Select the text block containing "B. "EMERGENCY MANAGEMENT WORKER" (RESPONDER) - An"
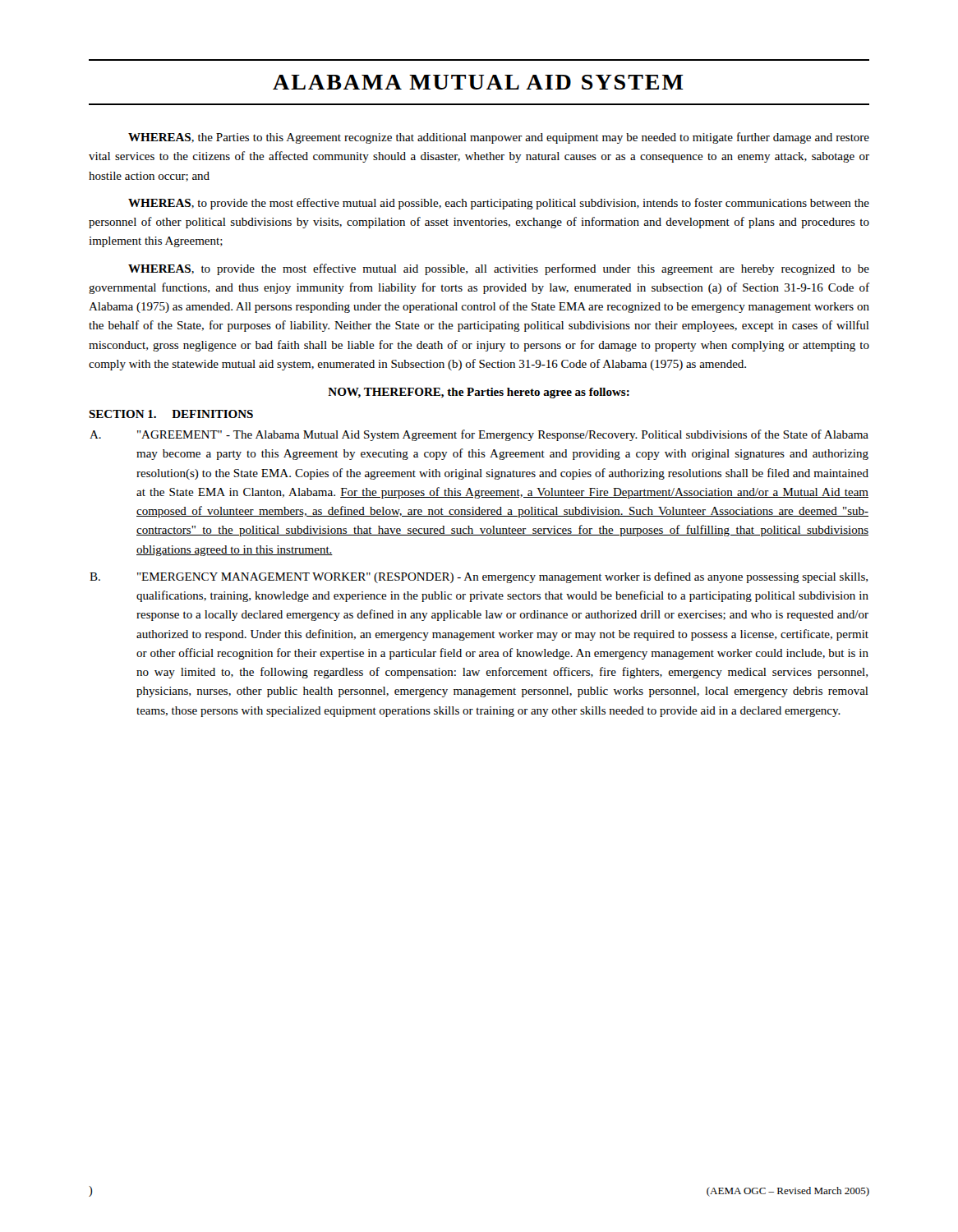The image size is (958, 1232). point(479,644)
